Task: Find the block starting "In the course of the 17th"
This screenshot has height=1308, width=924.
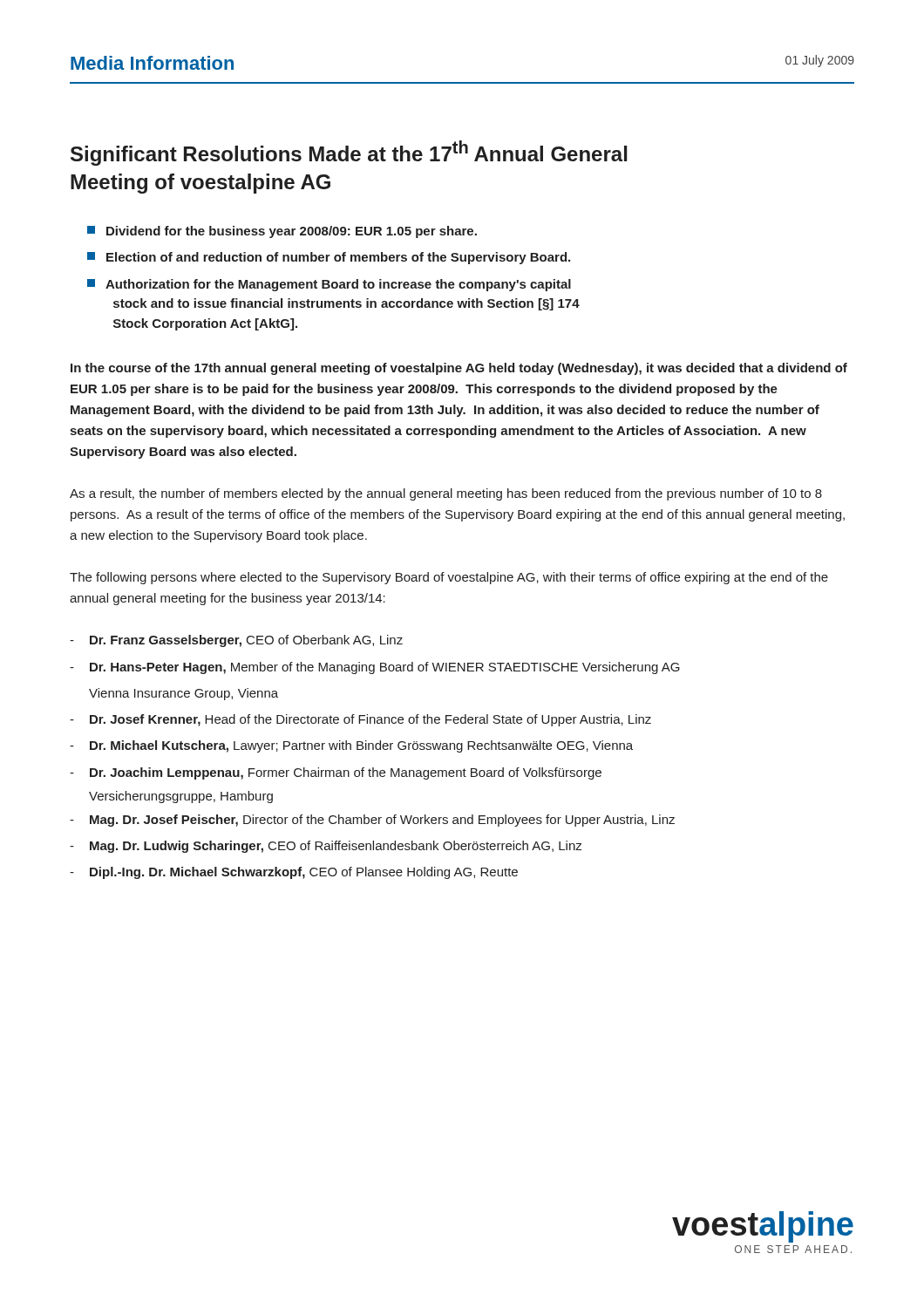Action: point(458,410)
